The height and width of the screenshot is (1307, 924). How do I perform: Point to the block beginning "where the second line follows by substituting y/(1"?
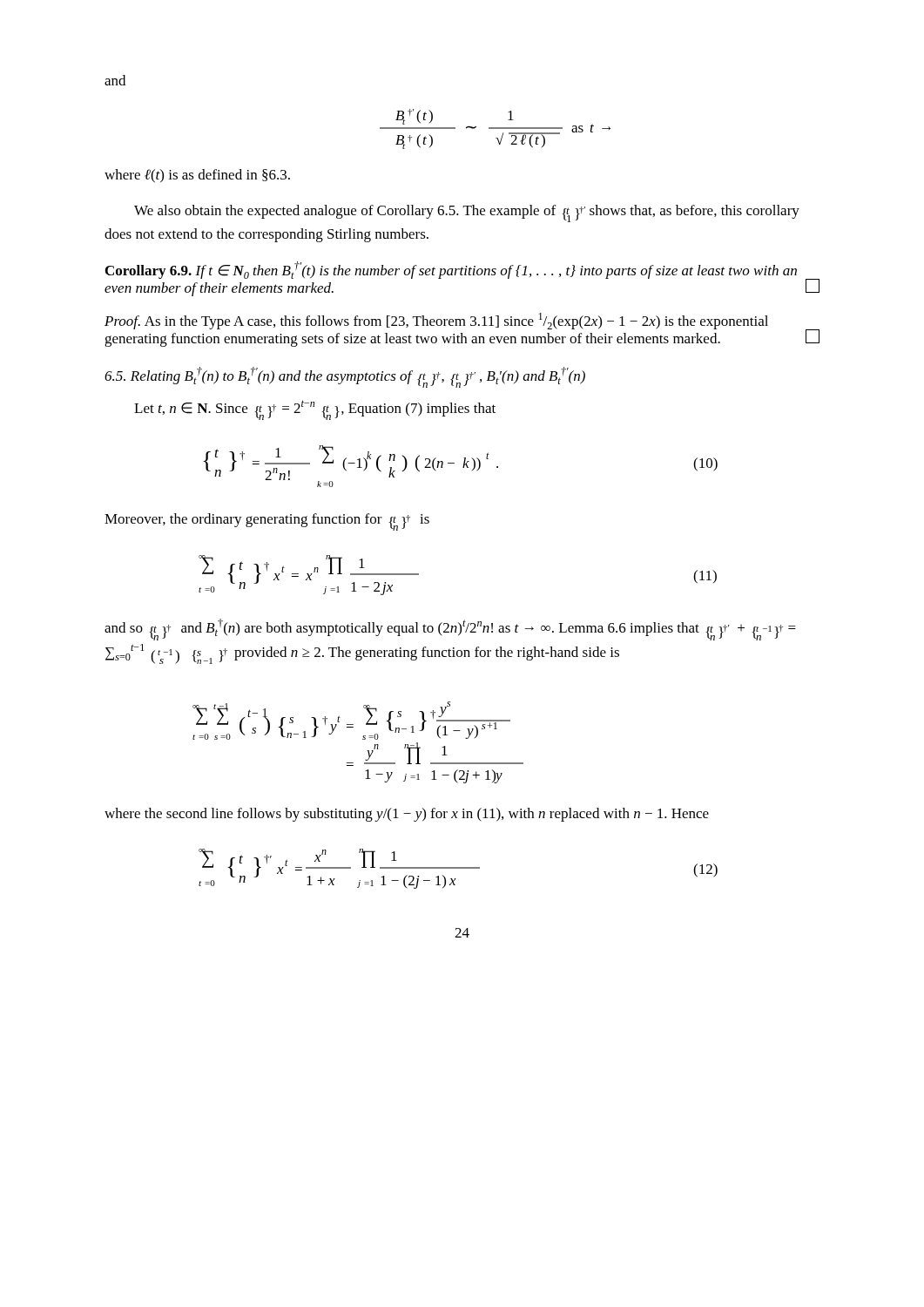[407, 813]
